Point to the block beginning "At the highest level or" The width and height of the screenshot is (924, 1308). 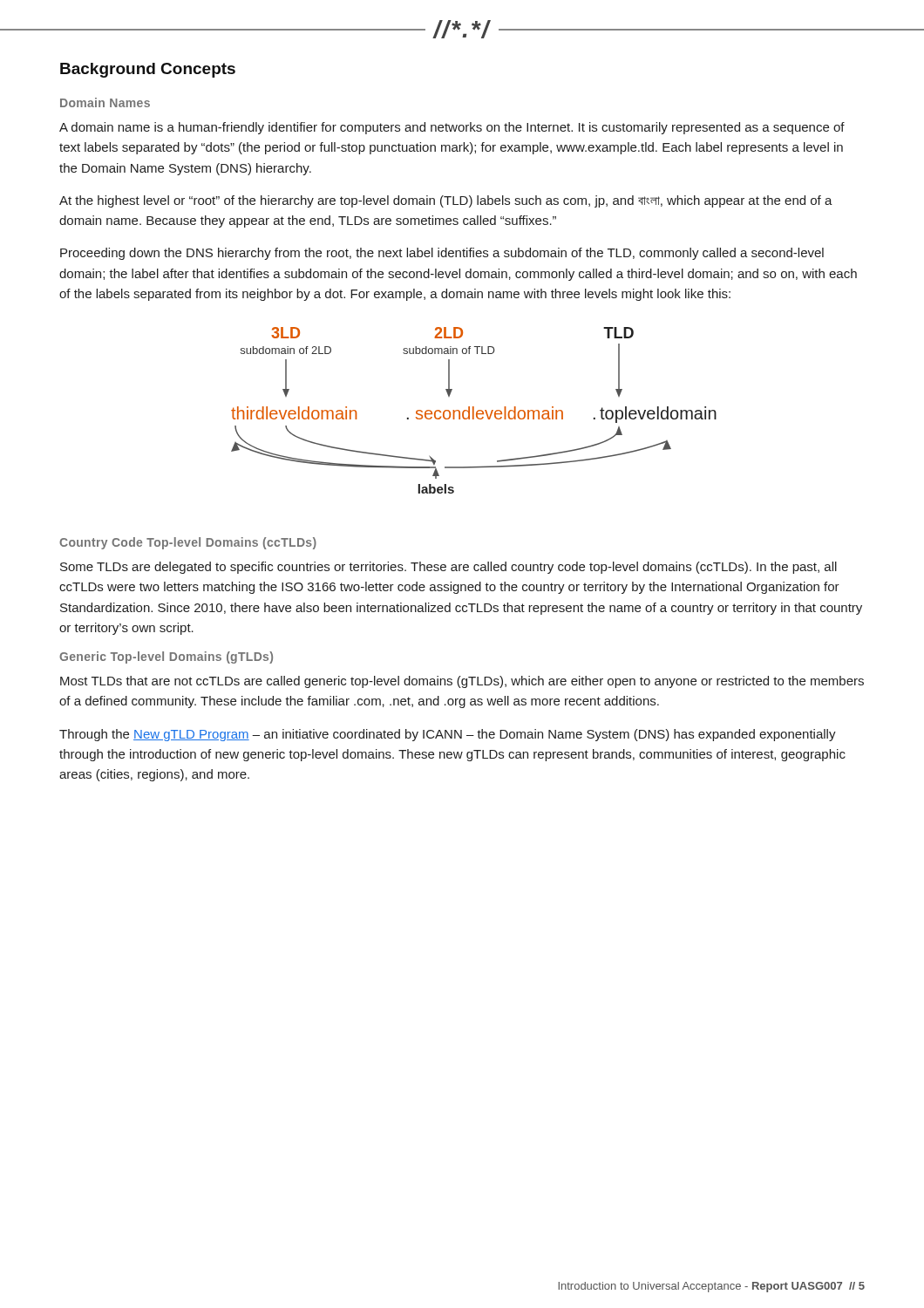pos(446,210)
